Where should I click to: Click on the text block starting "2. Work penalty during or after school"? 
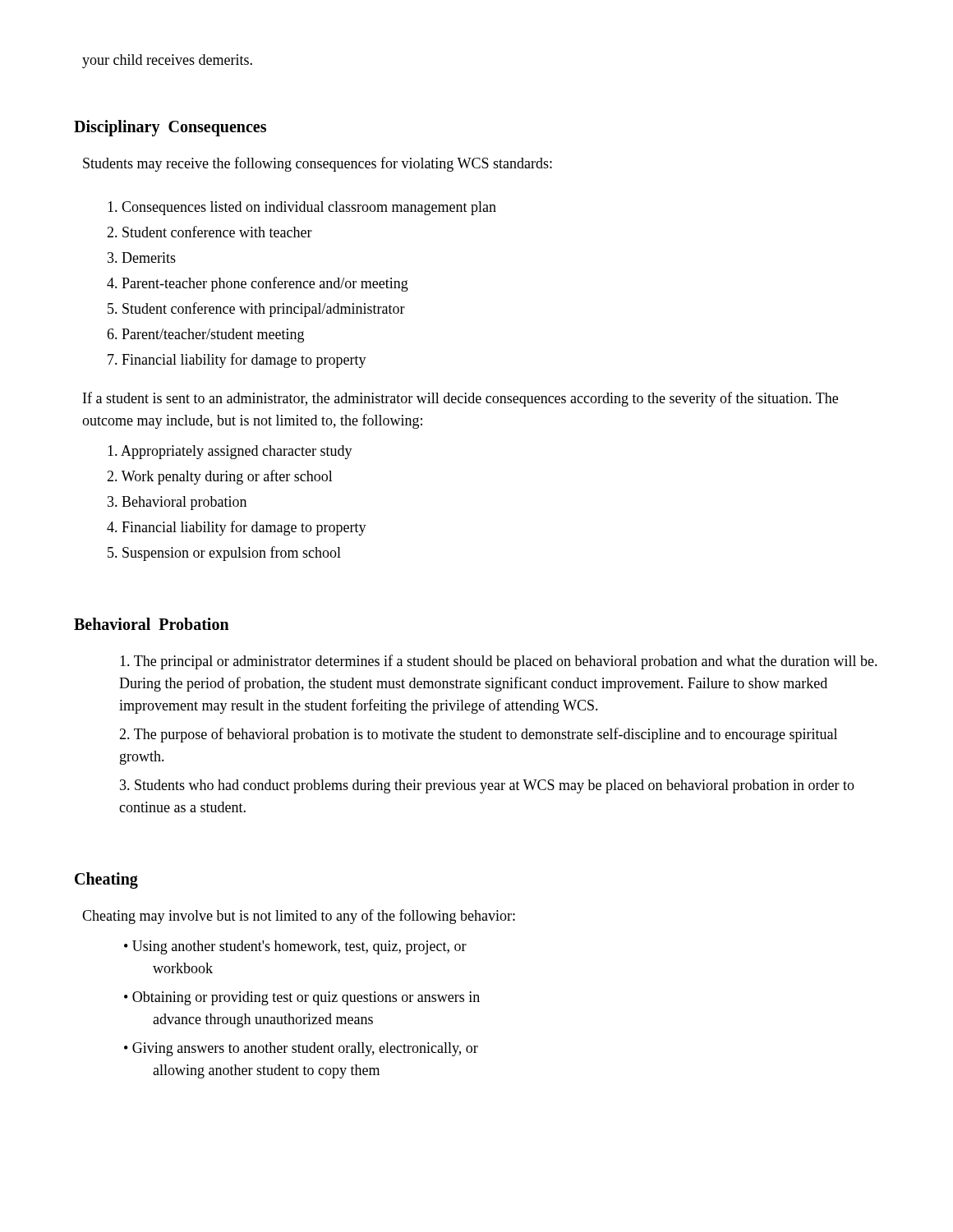click(x=220, y=476)
